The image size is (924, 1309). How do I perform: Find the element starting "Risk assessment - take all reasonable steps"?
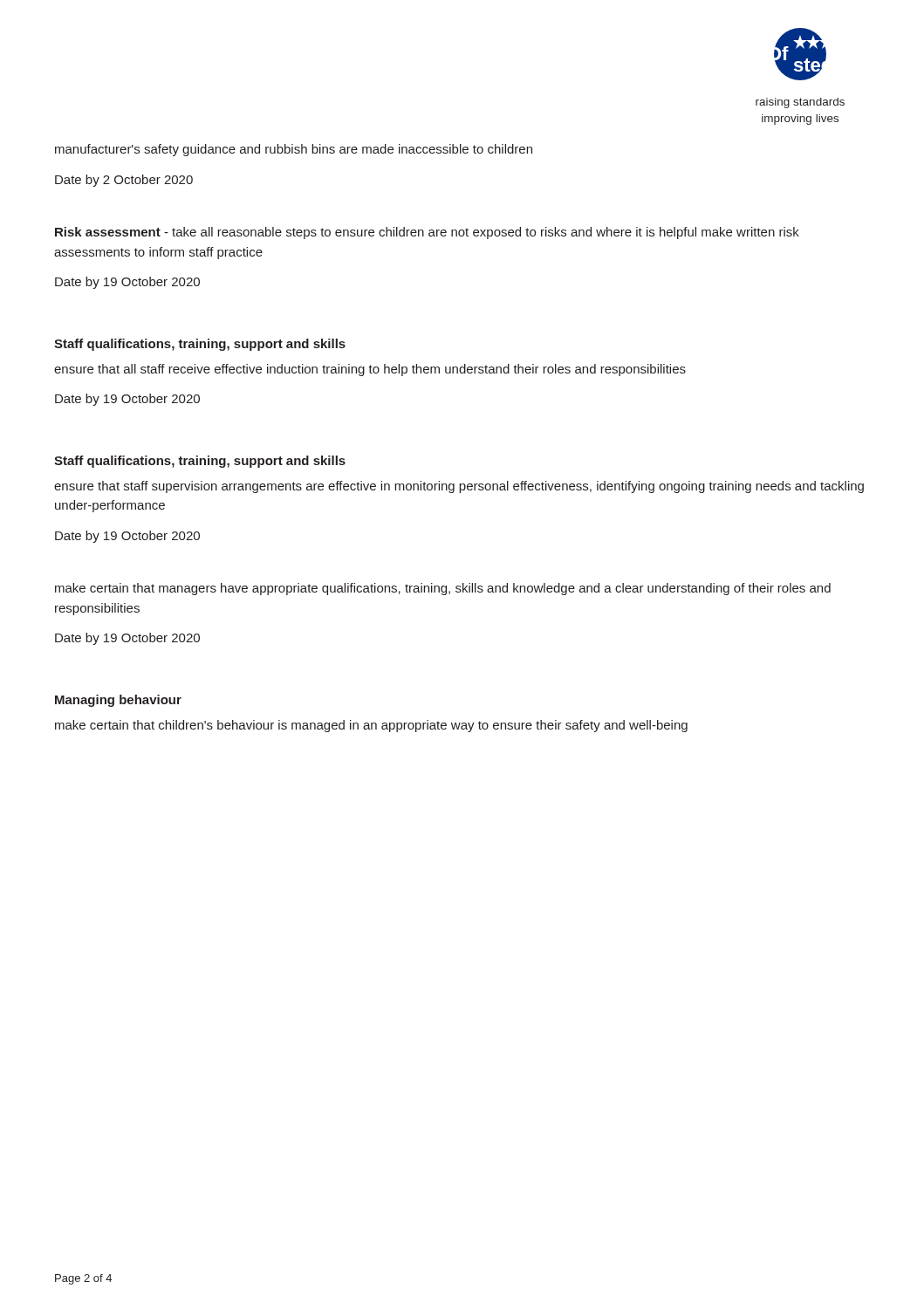coord(427,242)
